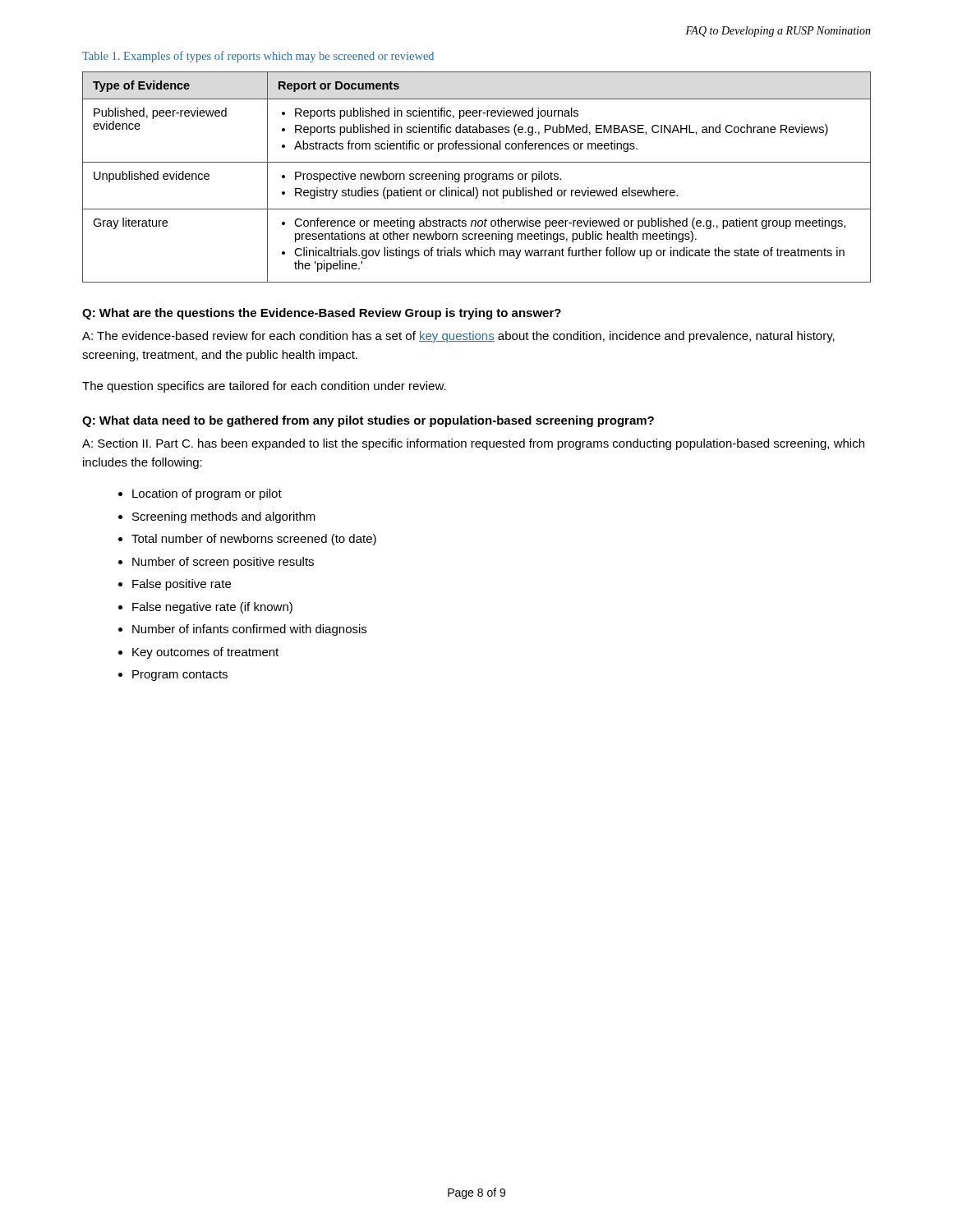
Task: Click on the text block containing "A: Section II. Part C."
Action: click(x=474, y=452)
